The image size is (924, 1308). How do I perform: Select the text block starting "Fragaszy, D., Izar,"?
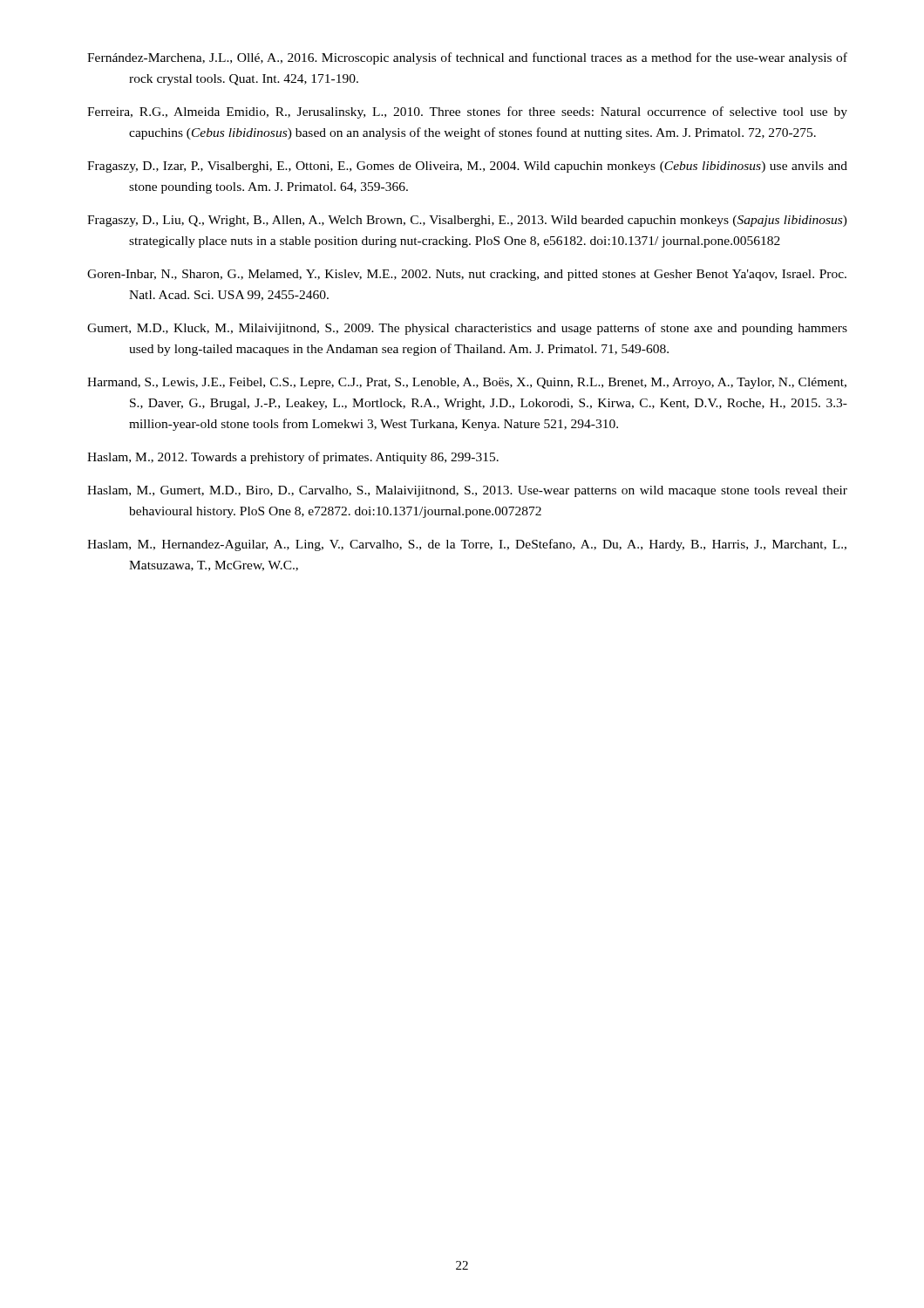click(x=467, y=176)
